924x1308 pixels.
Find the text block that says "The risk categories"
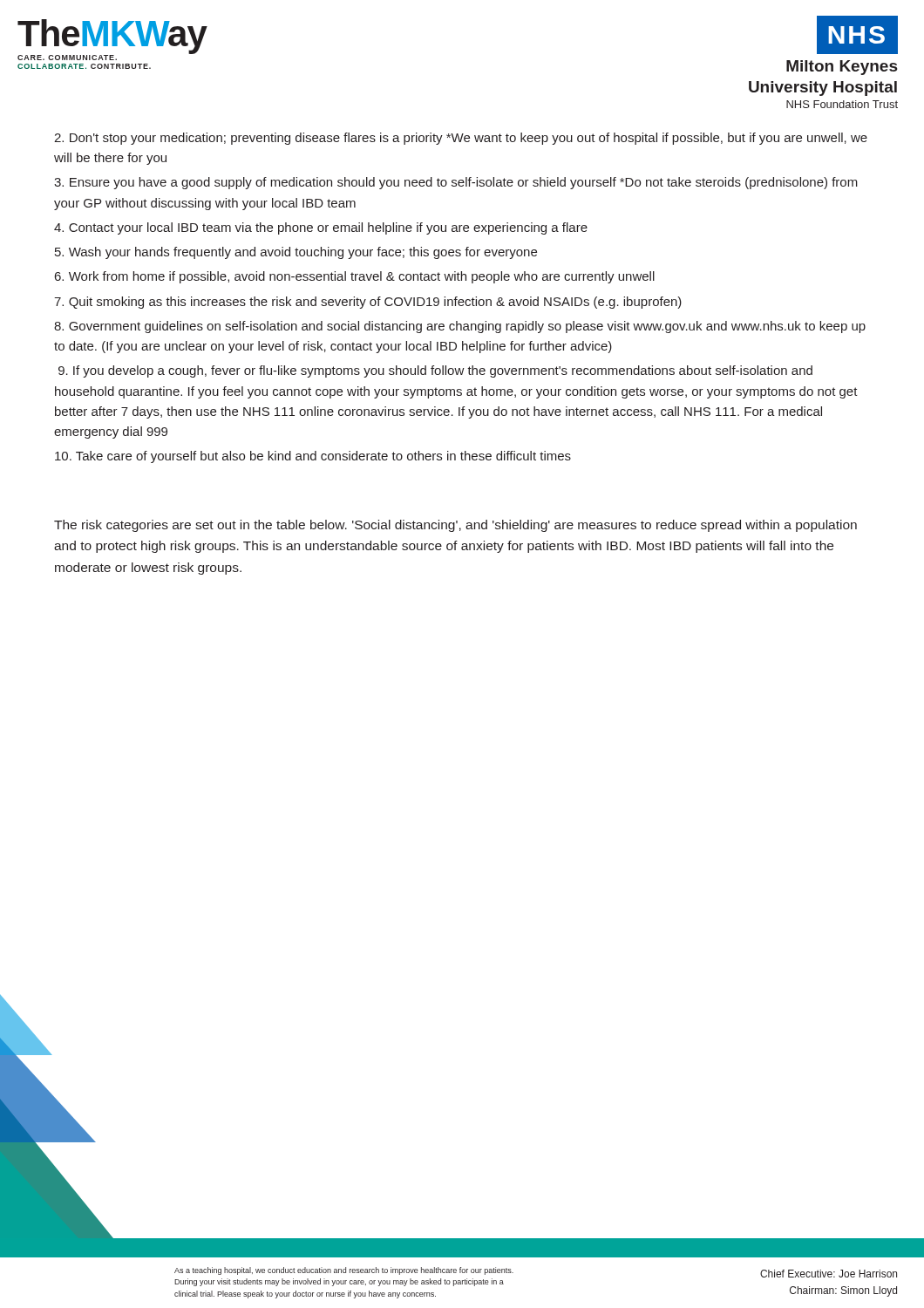462,546
